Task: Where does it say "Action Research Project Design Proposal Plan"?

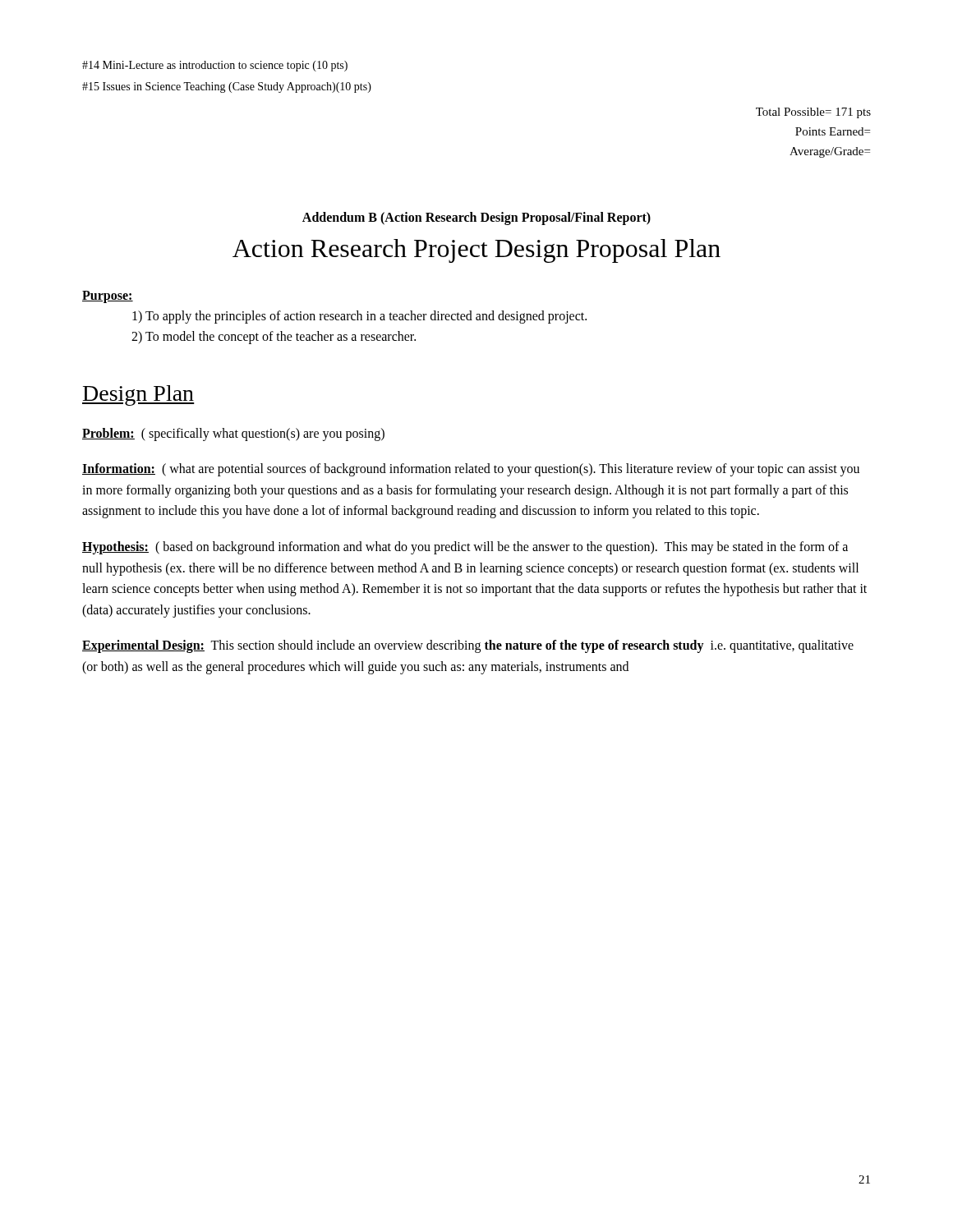Action: pos(476,248)
